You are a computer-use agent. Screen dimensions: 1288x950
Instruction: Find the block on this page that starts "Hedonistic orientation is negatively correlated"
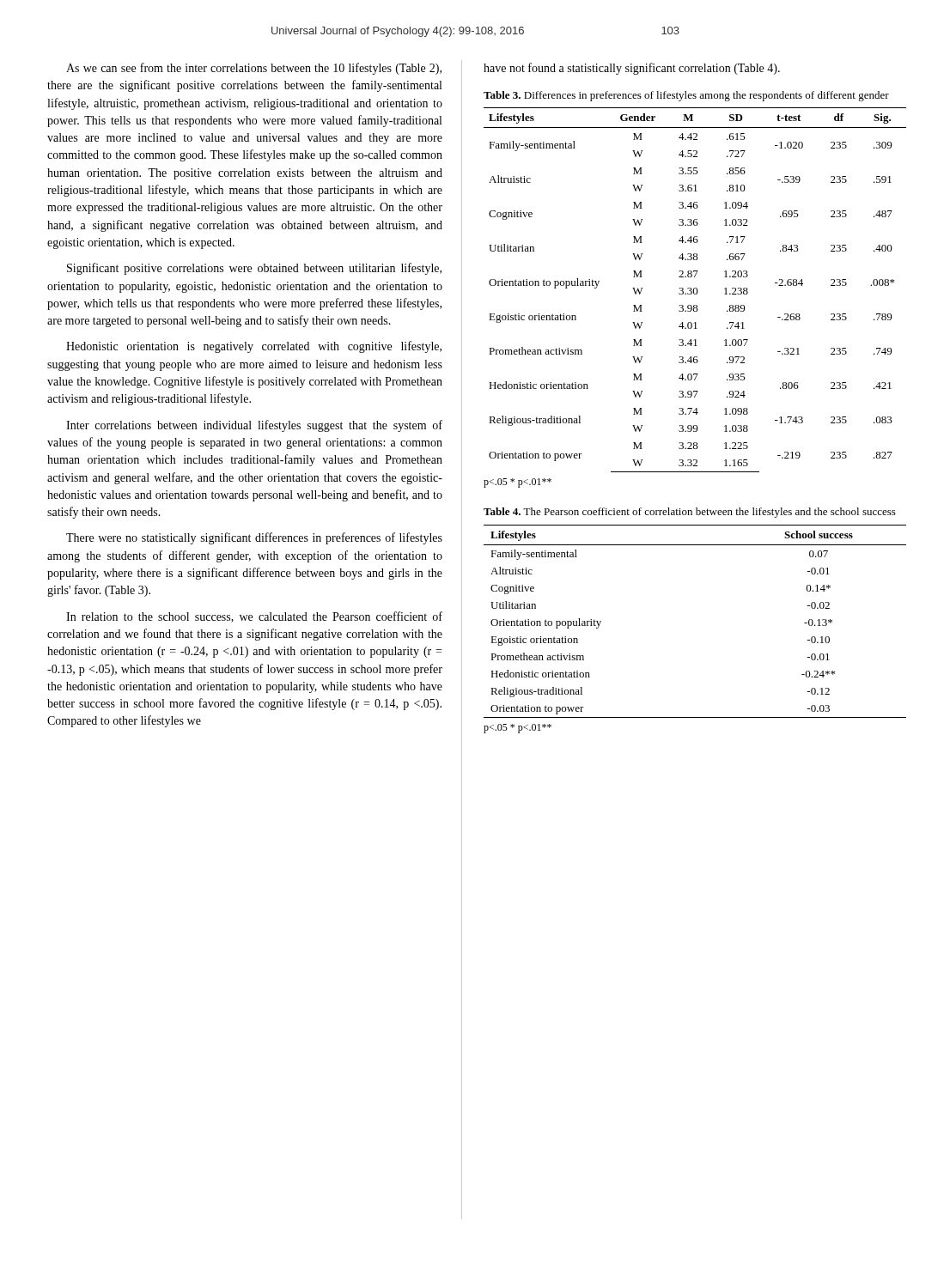[x=245, y=374]
